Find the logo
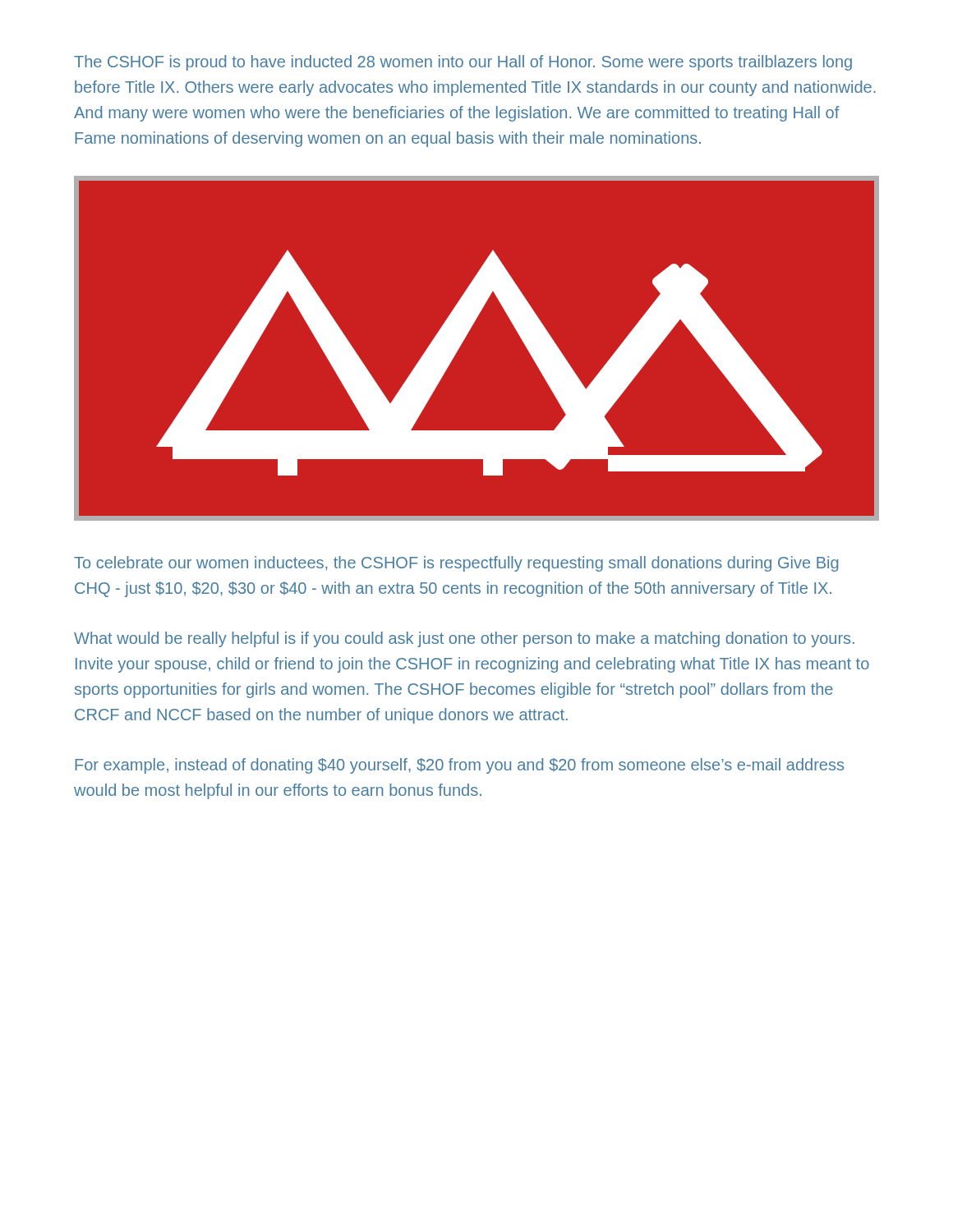953x1232 pixels. pyautogui.click(x=476, y=348)
